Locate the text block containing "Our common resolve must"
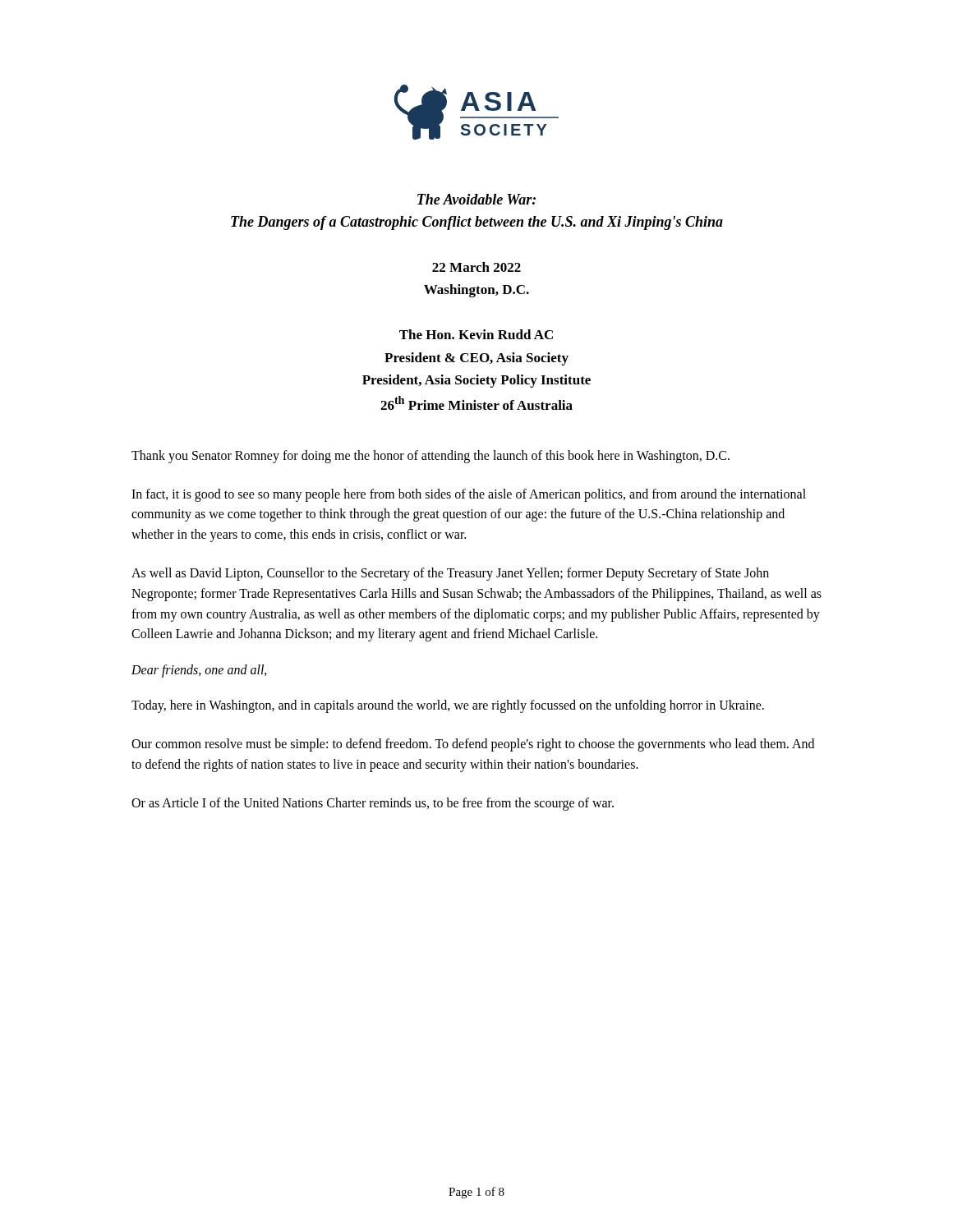The image size is (953, 1232). click(x=473, y=754)
